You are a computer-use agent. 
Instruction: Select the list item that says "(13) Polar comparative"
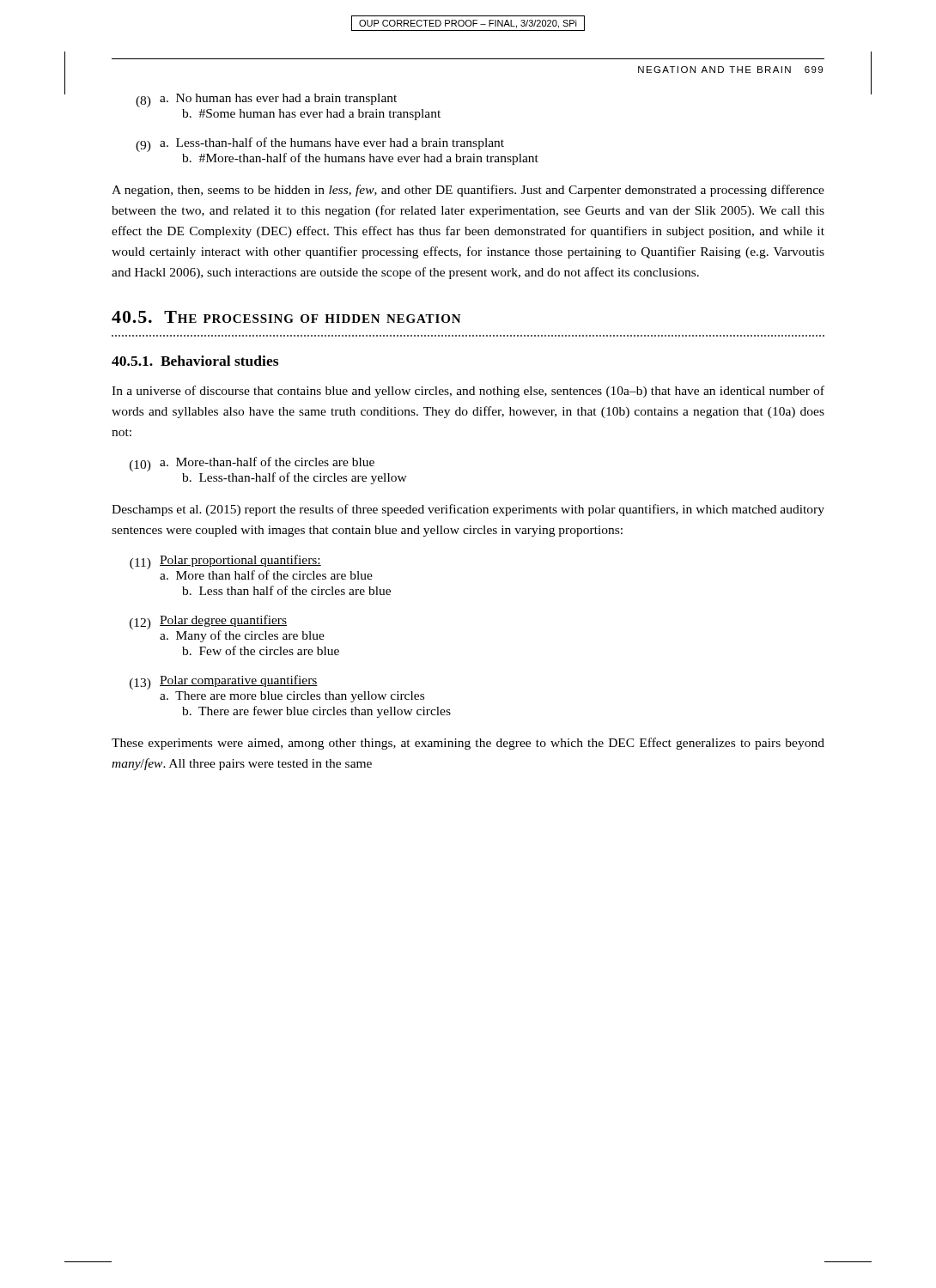tap(224, 682)
